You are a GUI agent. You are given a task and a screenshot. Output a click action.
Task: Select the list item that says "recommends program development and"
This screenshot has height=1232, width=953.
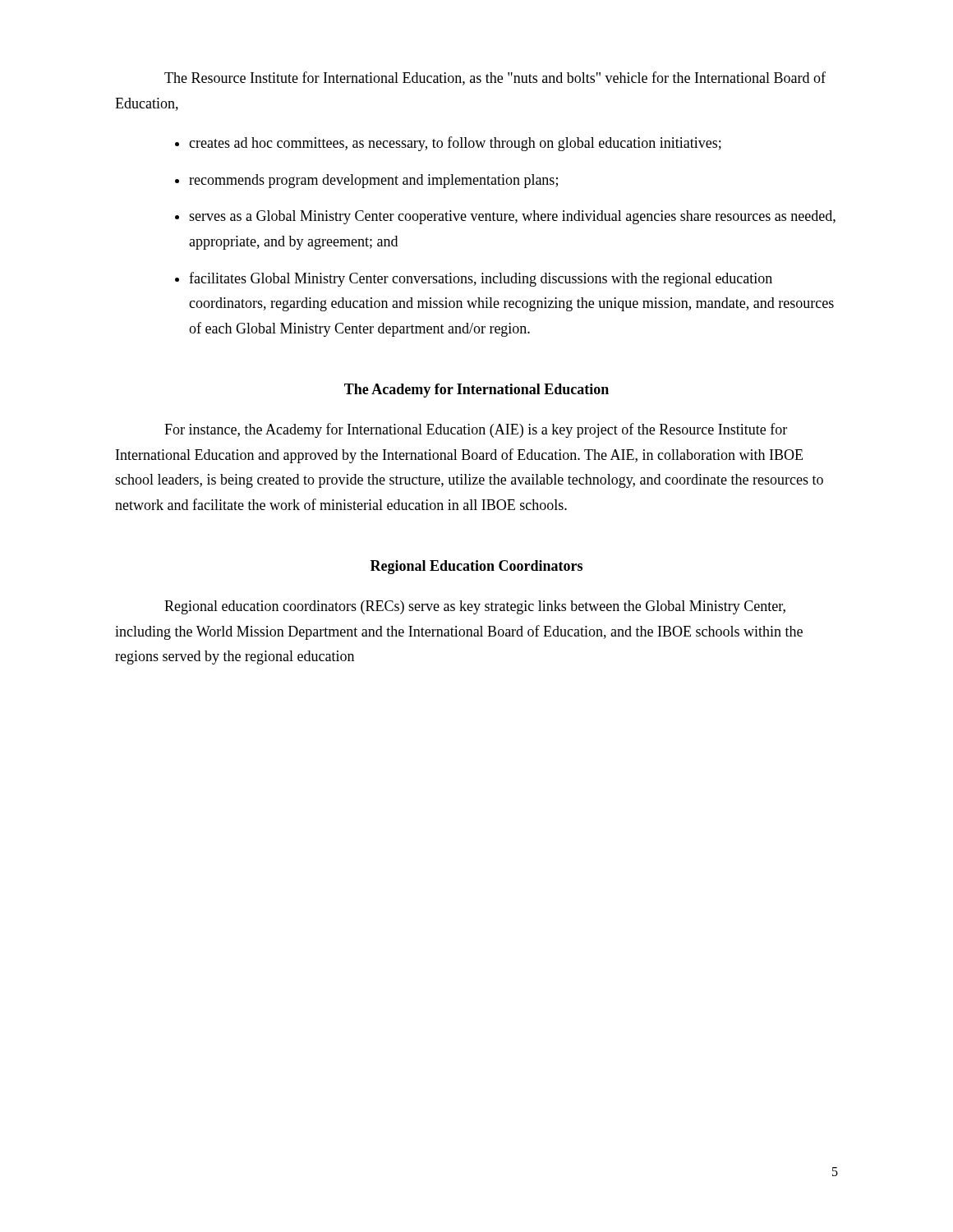(374, 180)
